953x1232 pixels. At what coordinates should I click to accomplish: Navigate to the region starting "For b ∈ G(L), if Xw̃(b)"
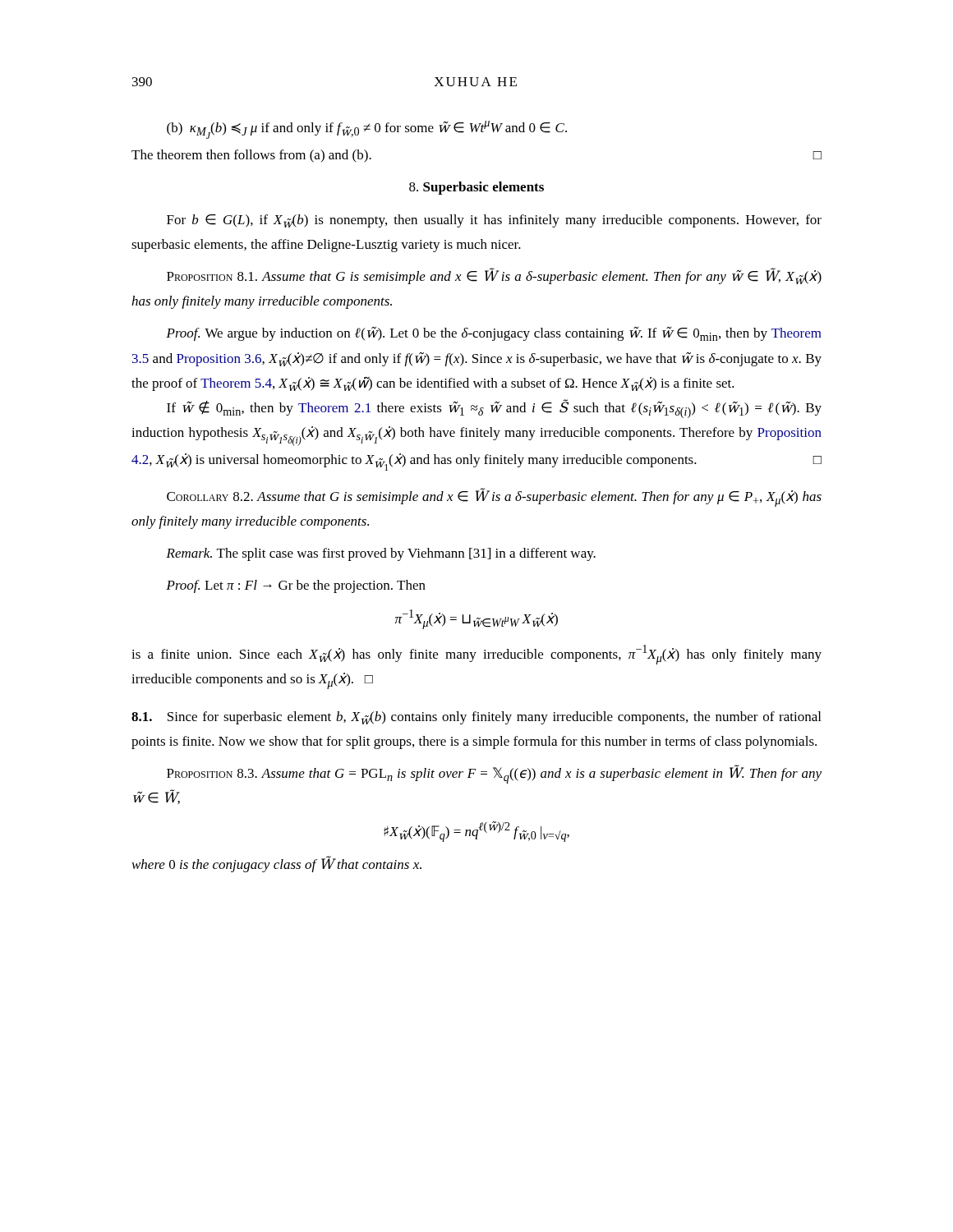[x=476, y=232]
